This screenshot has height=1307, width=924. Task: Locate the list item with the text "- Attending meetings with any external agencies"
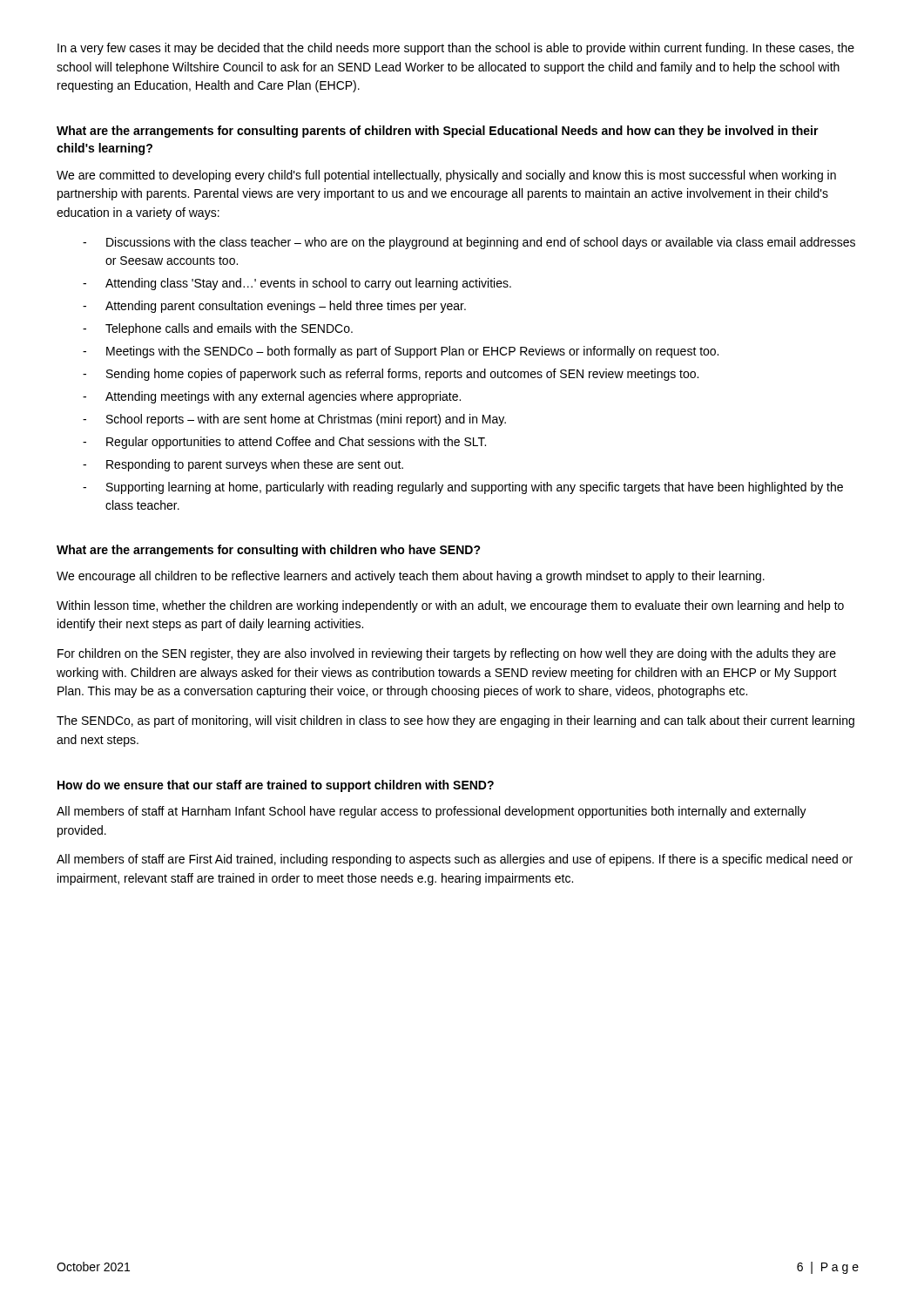pyautogui.click(x=272, y=397)
